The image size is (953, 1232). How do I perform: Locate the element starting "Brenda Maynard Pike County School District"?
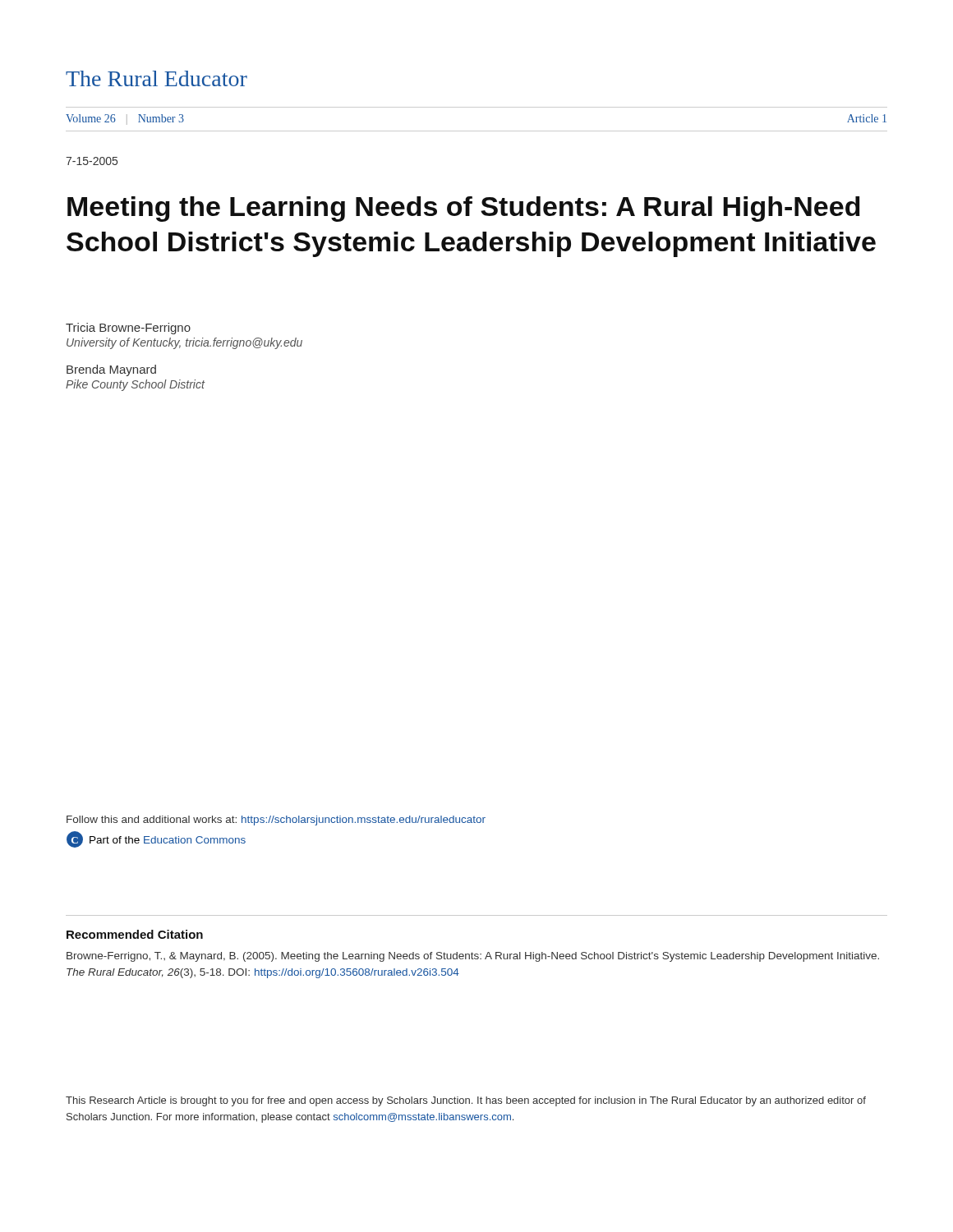coord(184,377)
